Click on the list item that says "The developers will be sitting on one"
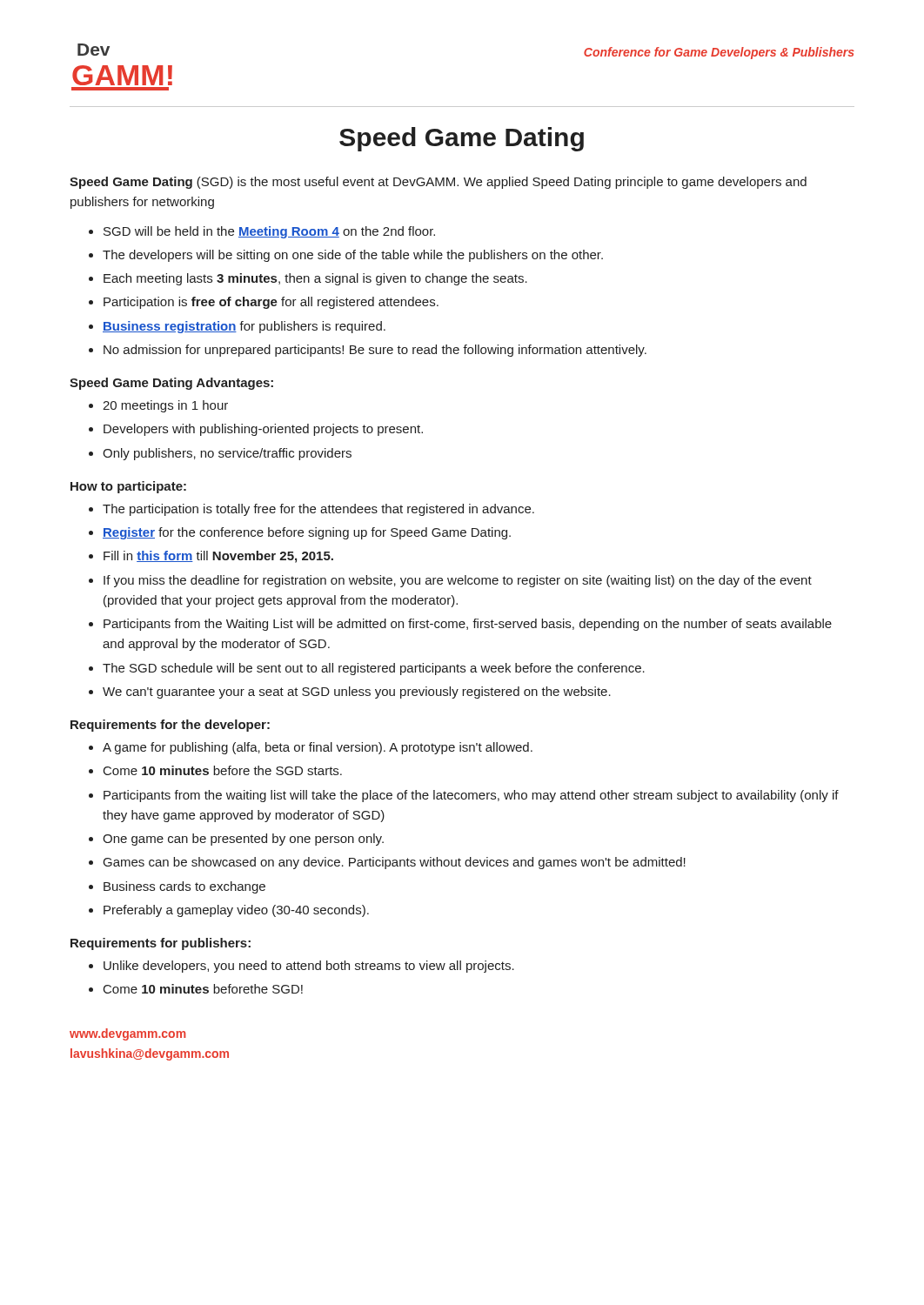This screenshot has height=1305, width=924. [353, 254]
